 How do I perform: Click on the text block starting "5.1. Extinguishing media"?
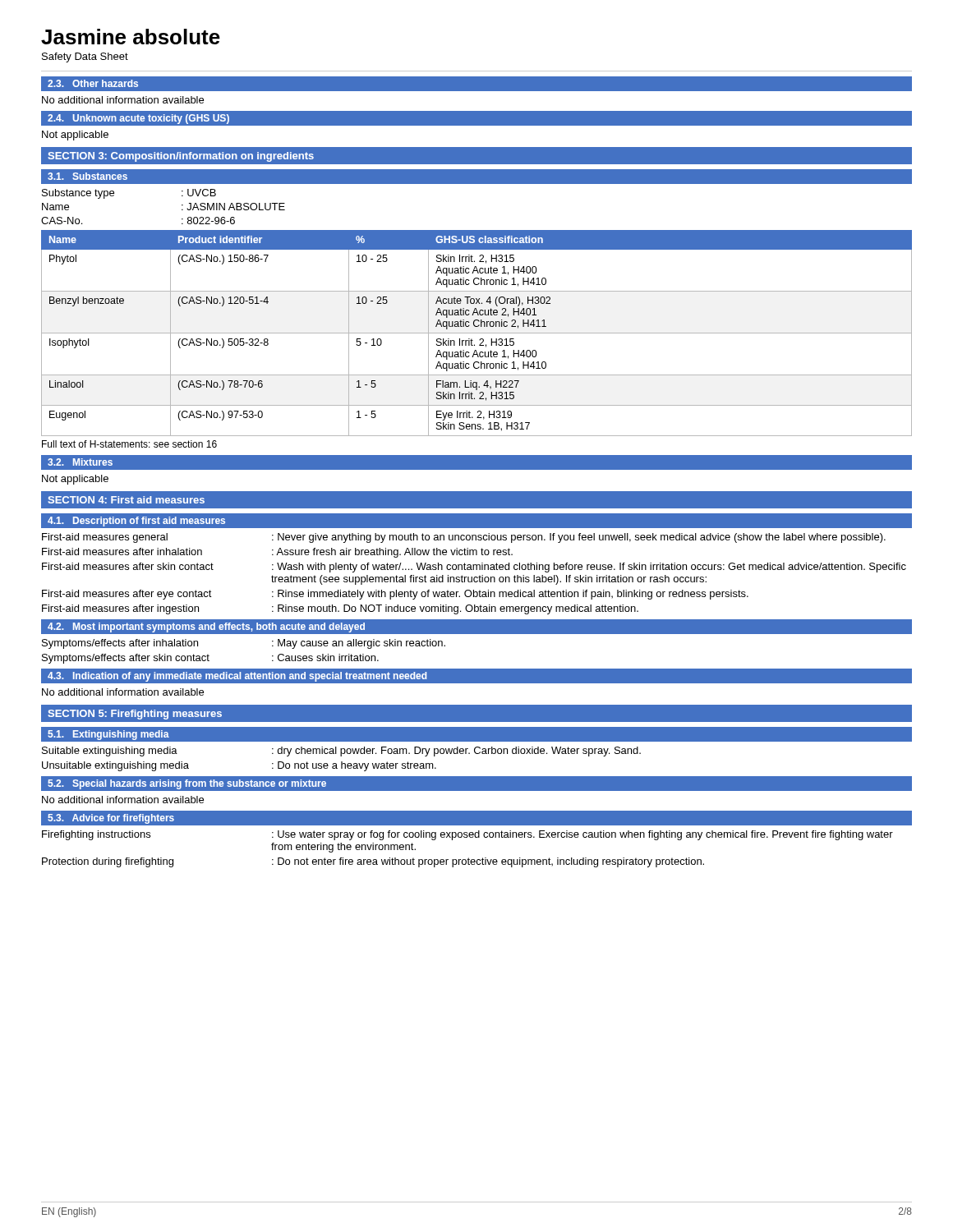coord(108,734)
